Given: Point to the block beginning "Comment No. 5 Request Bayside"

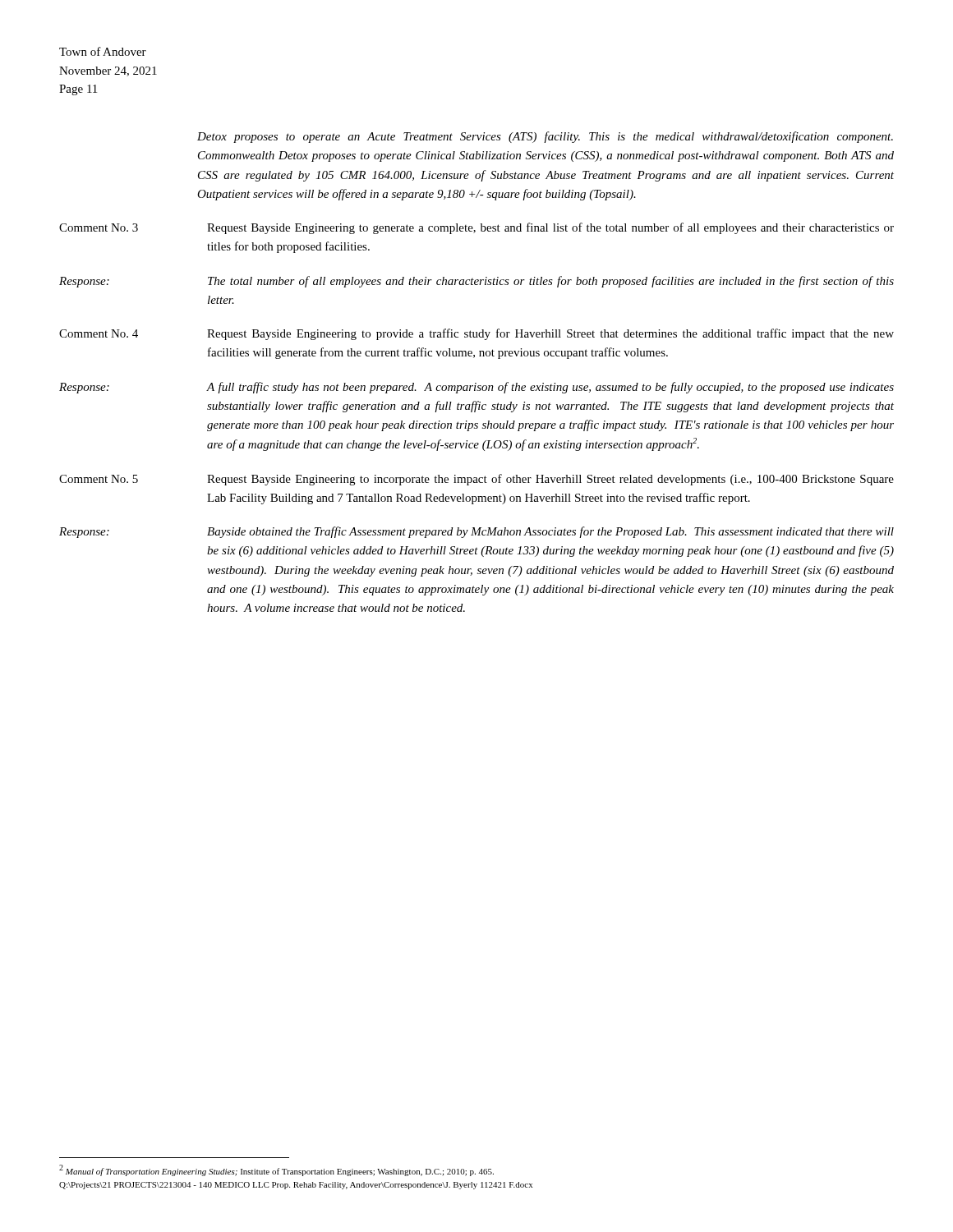Looking at the screenshot, I should [476, 488].
